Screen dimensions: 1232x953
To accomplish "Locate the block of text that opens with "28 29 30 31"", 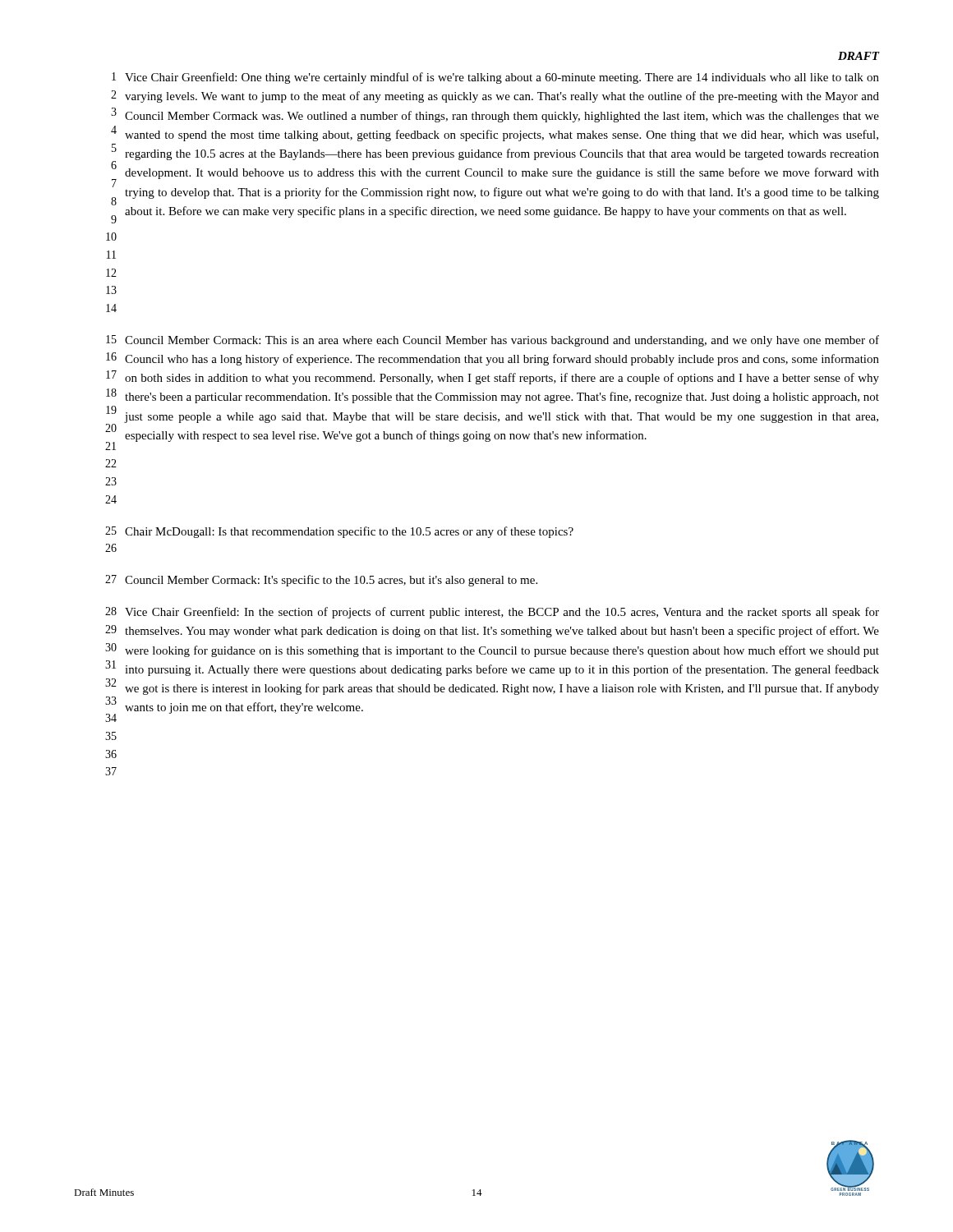I will coord(476,692).
